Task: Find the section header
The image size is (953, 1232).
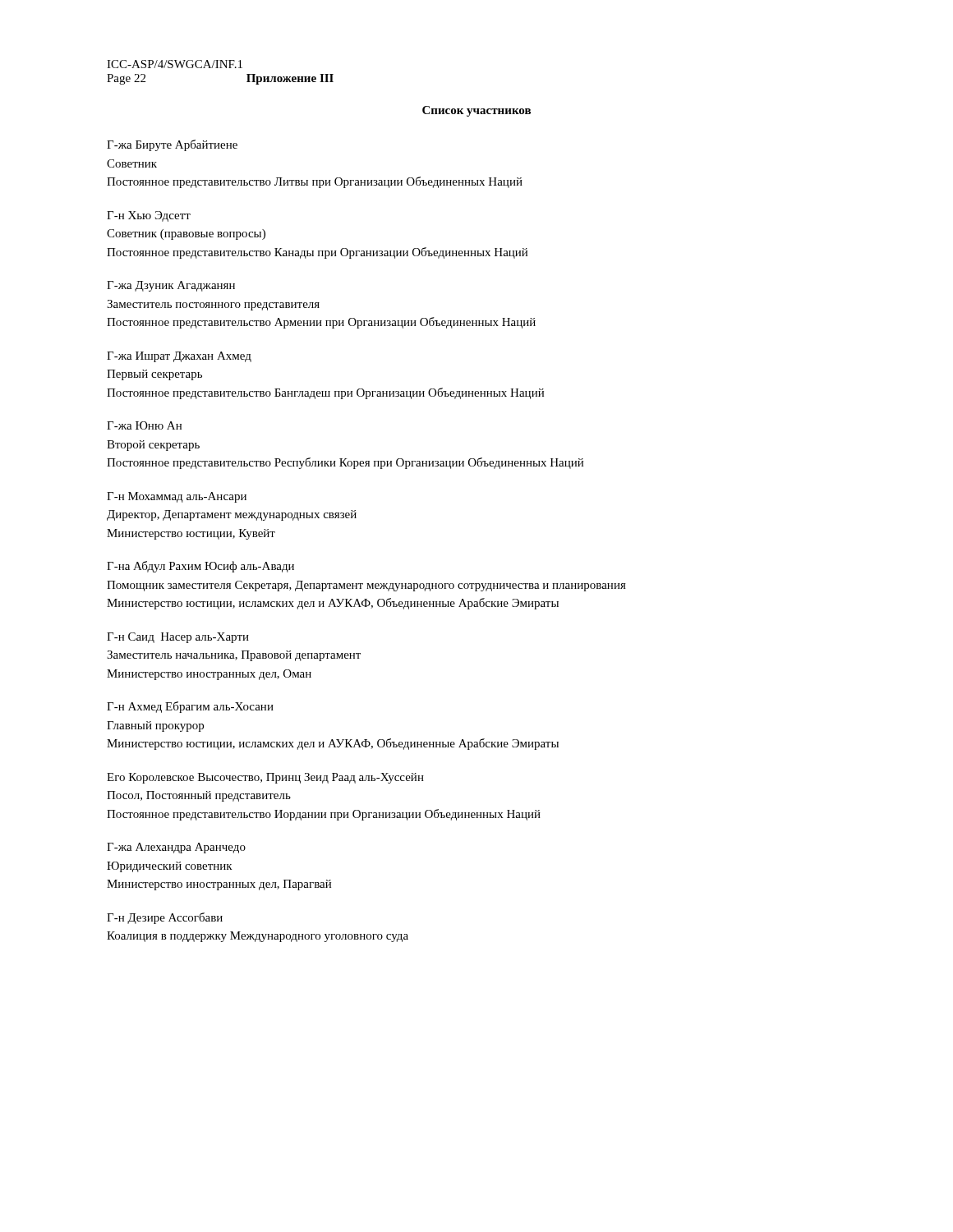Action: (x=290, y=78)
